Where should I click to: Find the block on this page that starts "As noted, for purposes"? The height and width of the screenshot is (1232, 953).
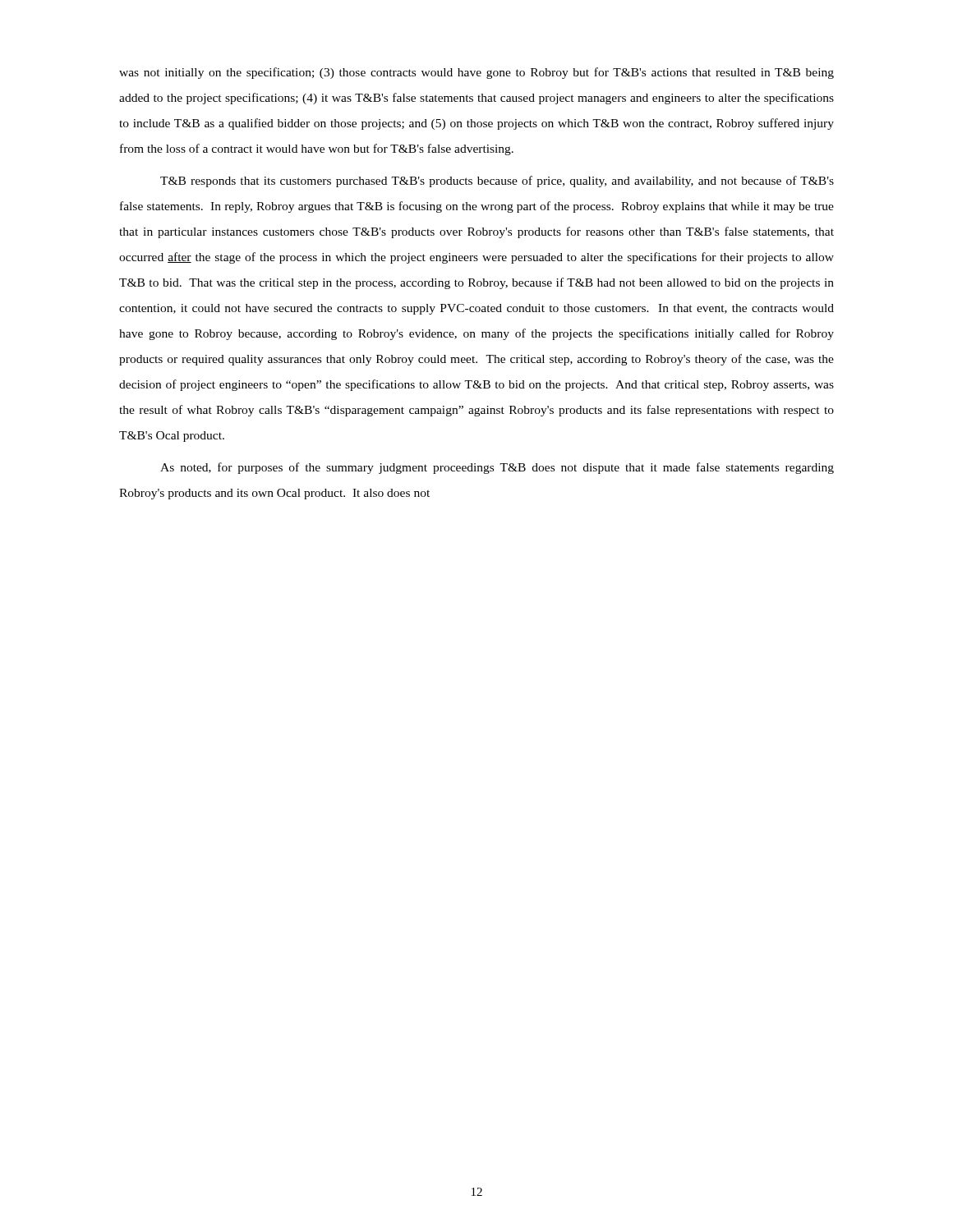476,480
